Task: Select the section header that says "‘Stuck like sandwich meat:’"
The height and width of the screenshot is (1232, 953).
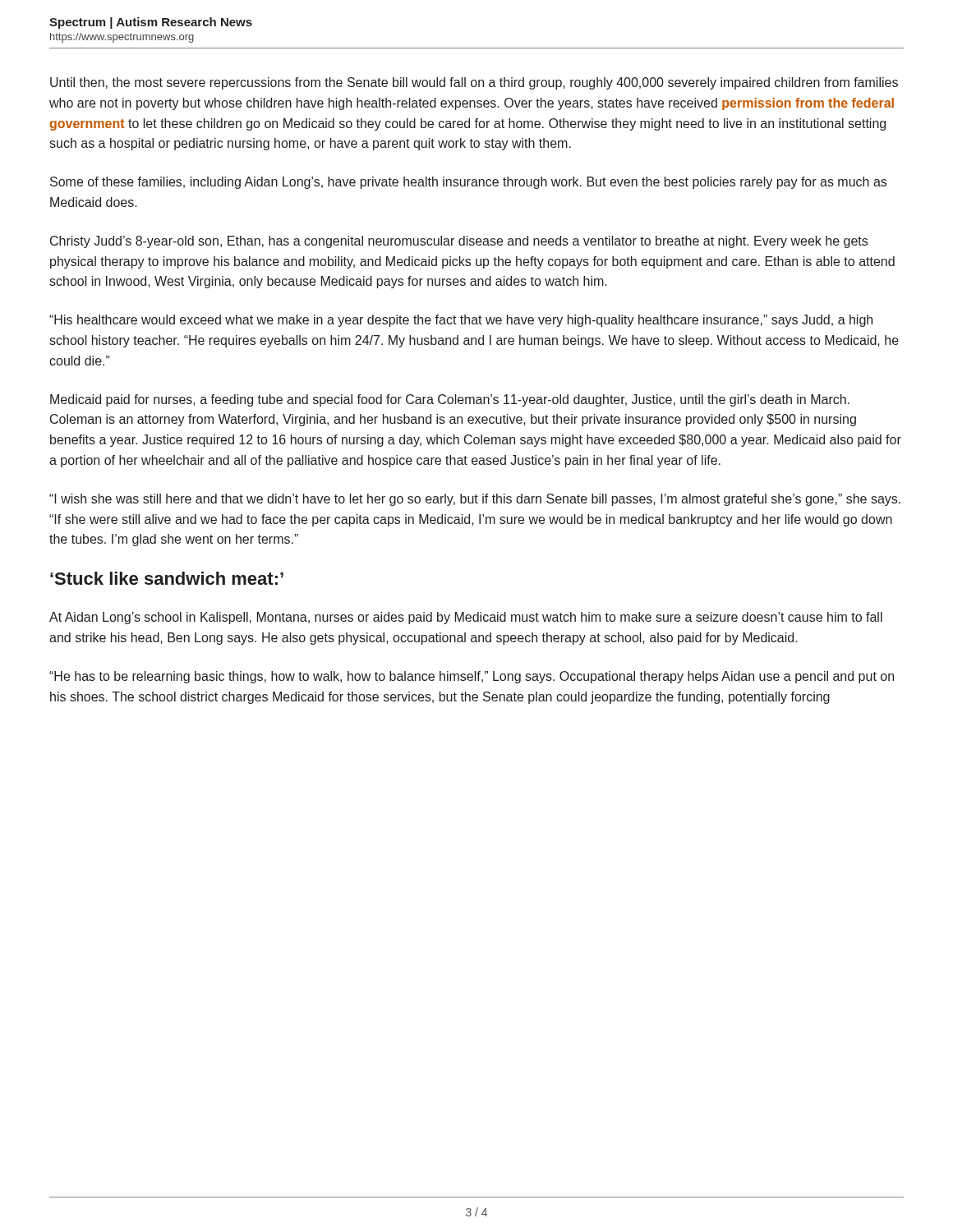Action: pos(167,579)
